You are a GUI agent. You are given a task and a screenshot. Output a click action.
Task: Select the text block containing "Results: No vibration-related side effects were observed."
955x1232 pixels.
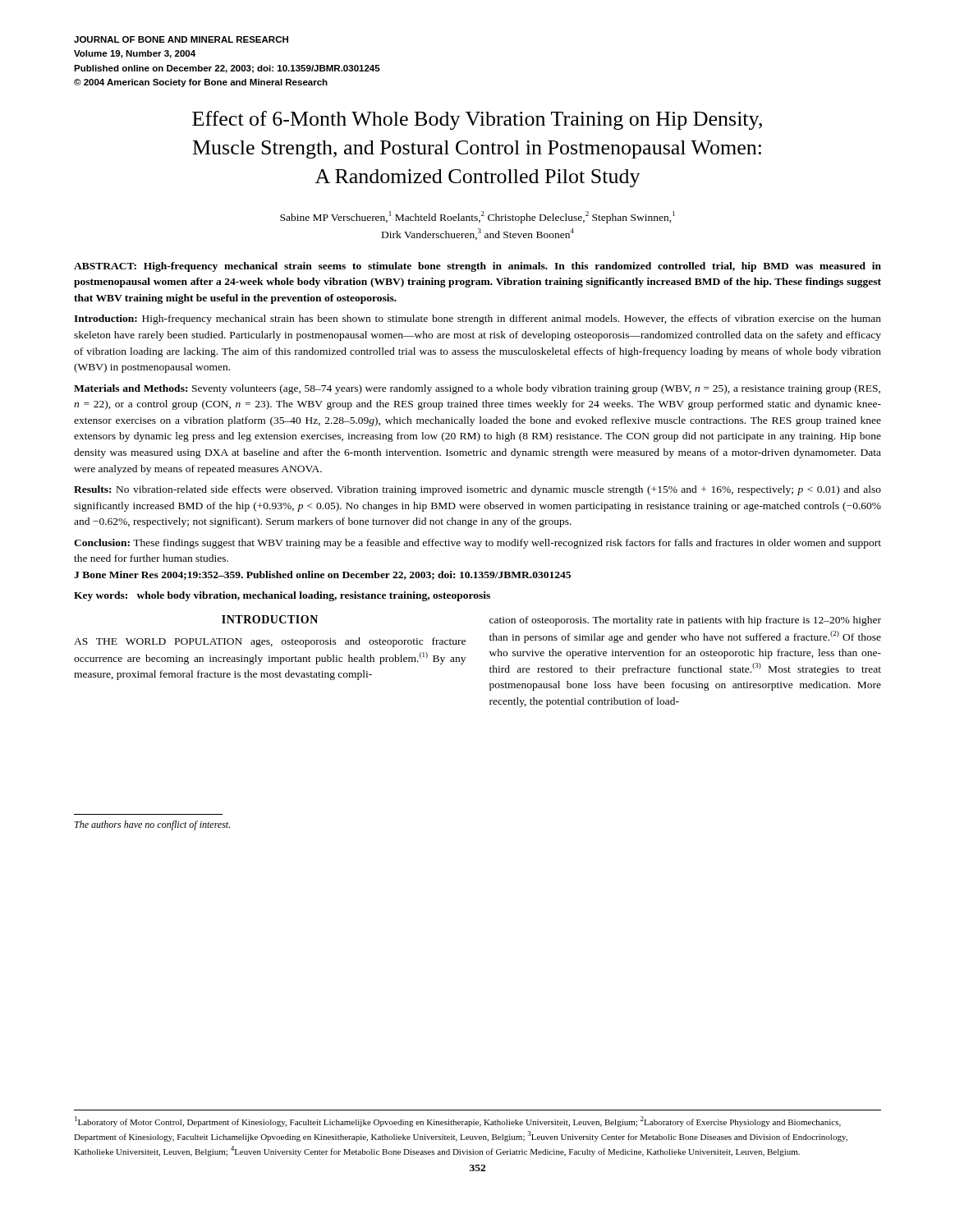[478, 505]
